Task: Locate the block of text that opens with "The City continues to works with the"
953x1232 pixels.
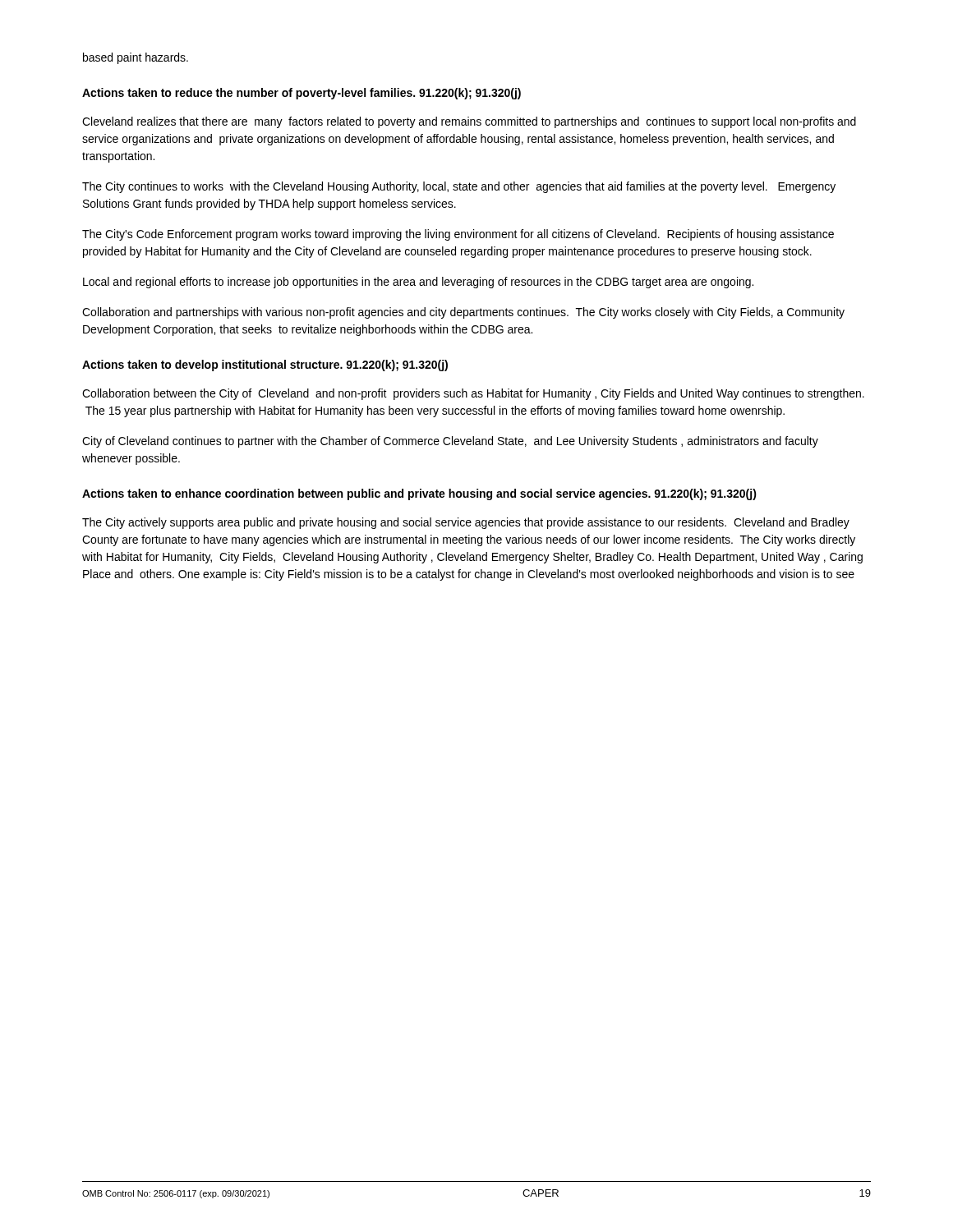Action: [x=459, y=195]
